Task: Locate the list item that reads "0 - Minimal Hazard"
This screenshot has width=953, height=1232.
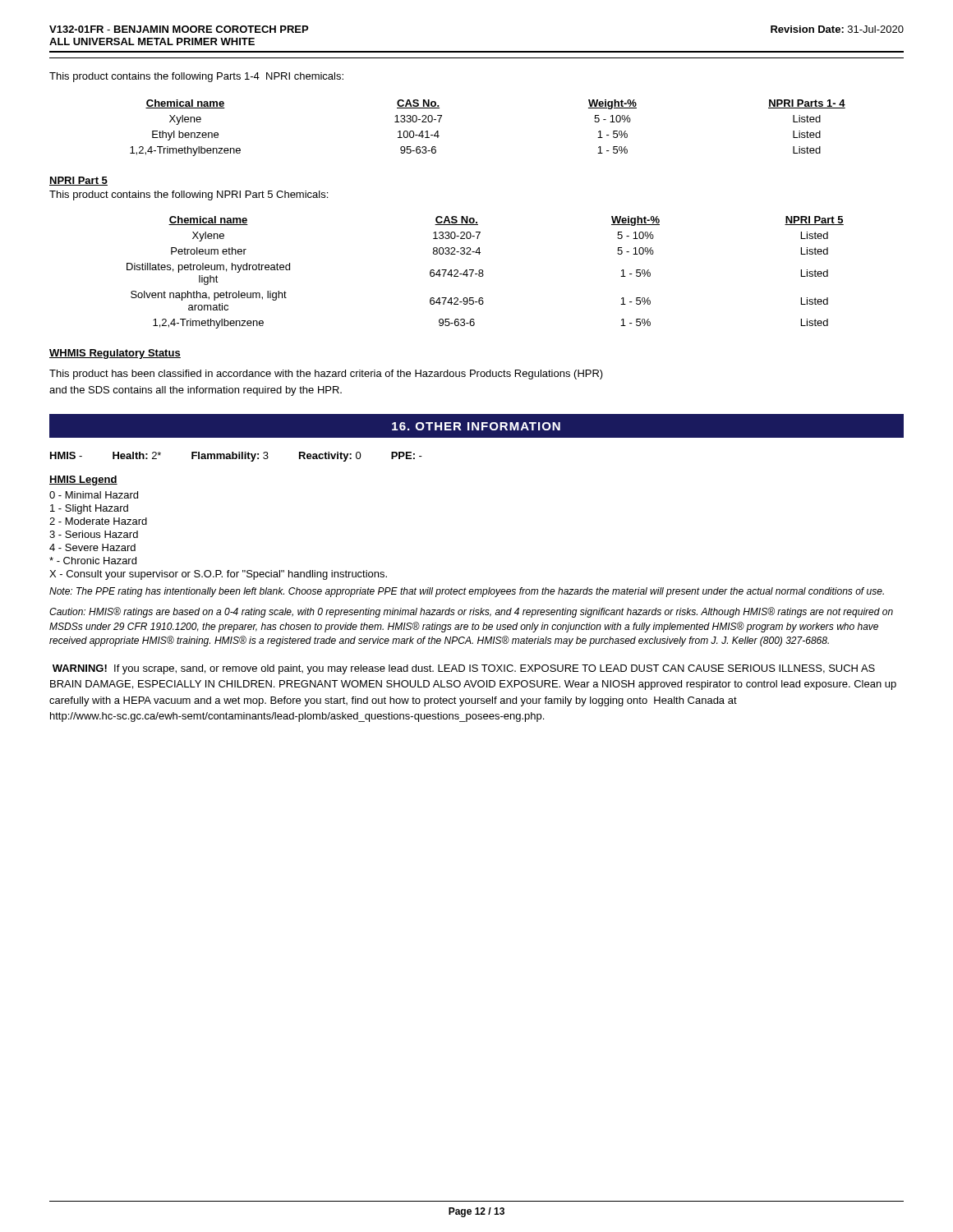Action: (94, 495)
